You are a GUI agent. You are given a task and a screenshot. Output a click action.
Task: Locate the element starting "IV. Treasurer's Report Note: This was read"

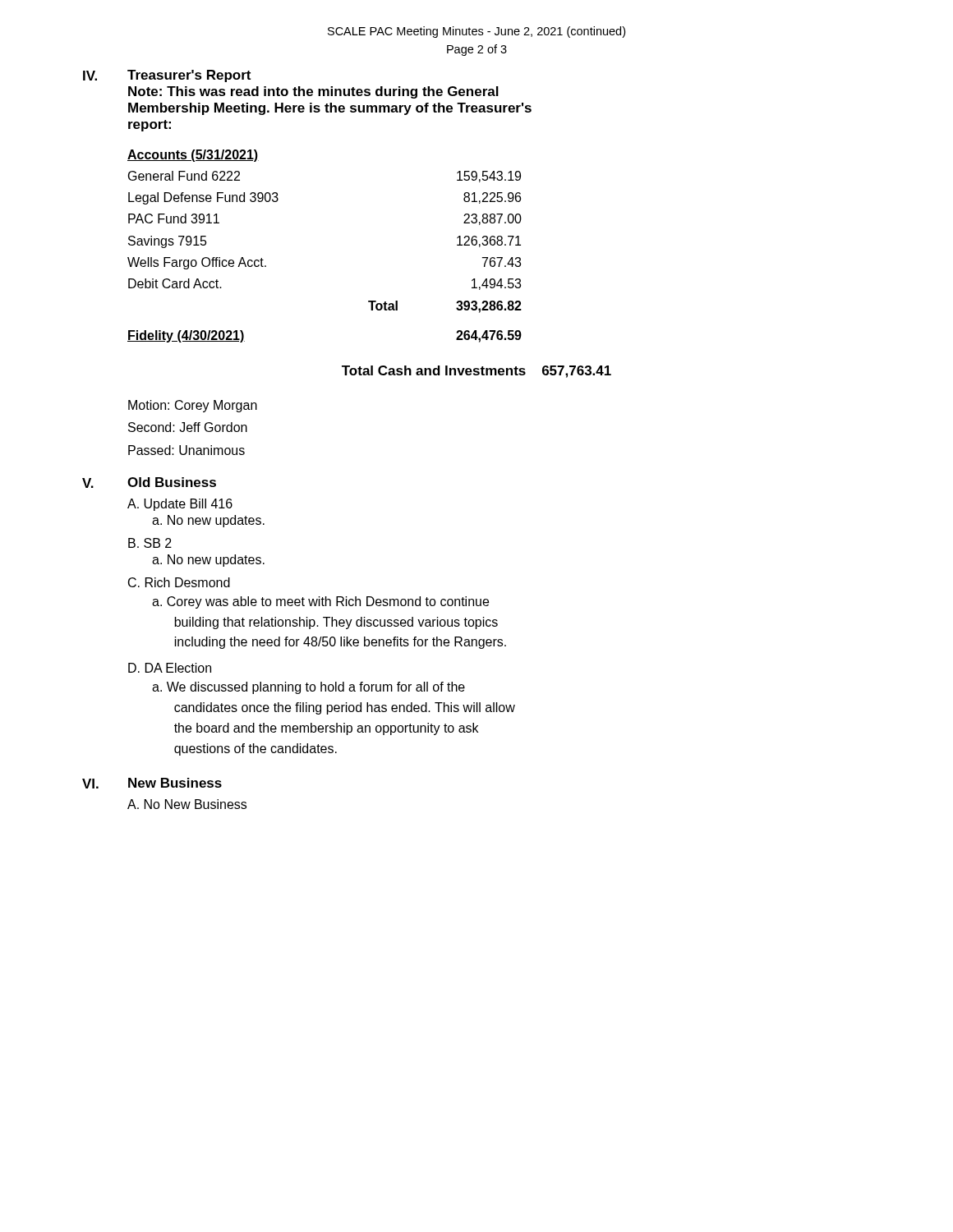(x=307, y=100)
